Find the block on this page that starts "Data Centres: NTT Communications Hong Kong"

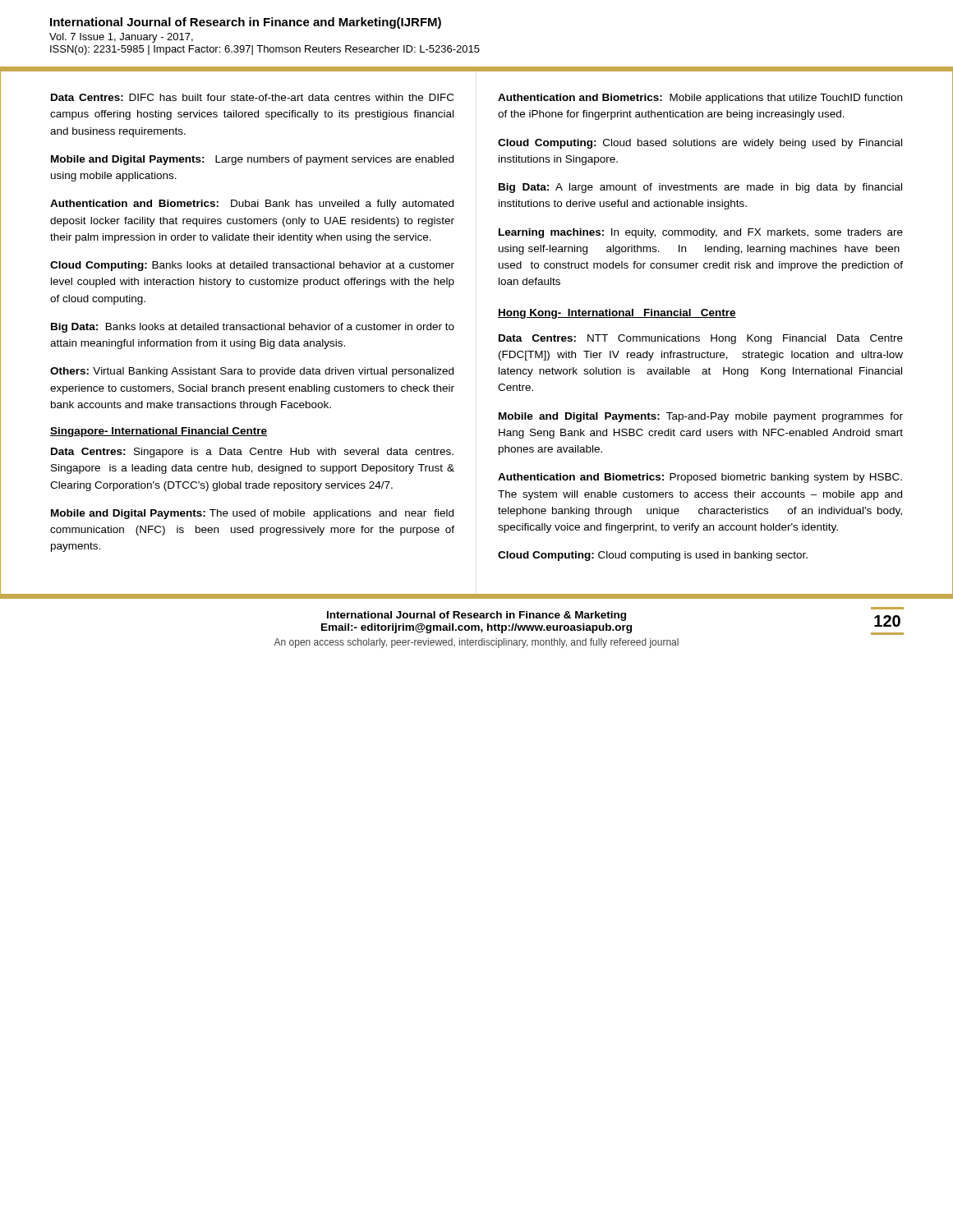[x=700, y=363]
